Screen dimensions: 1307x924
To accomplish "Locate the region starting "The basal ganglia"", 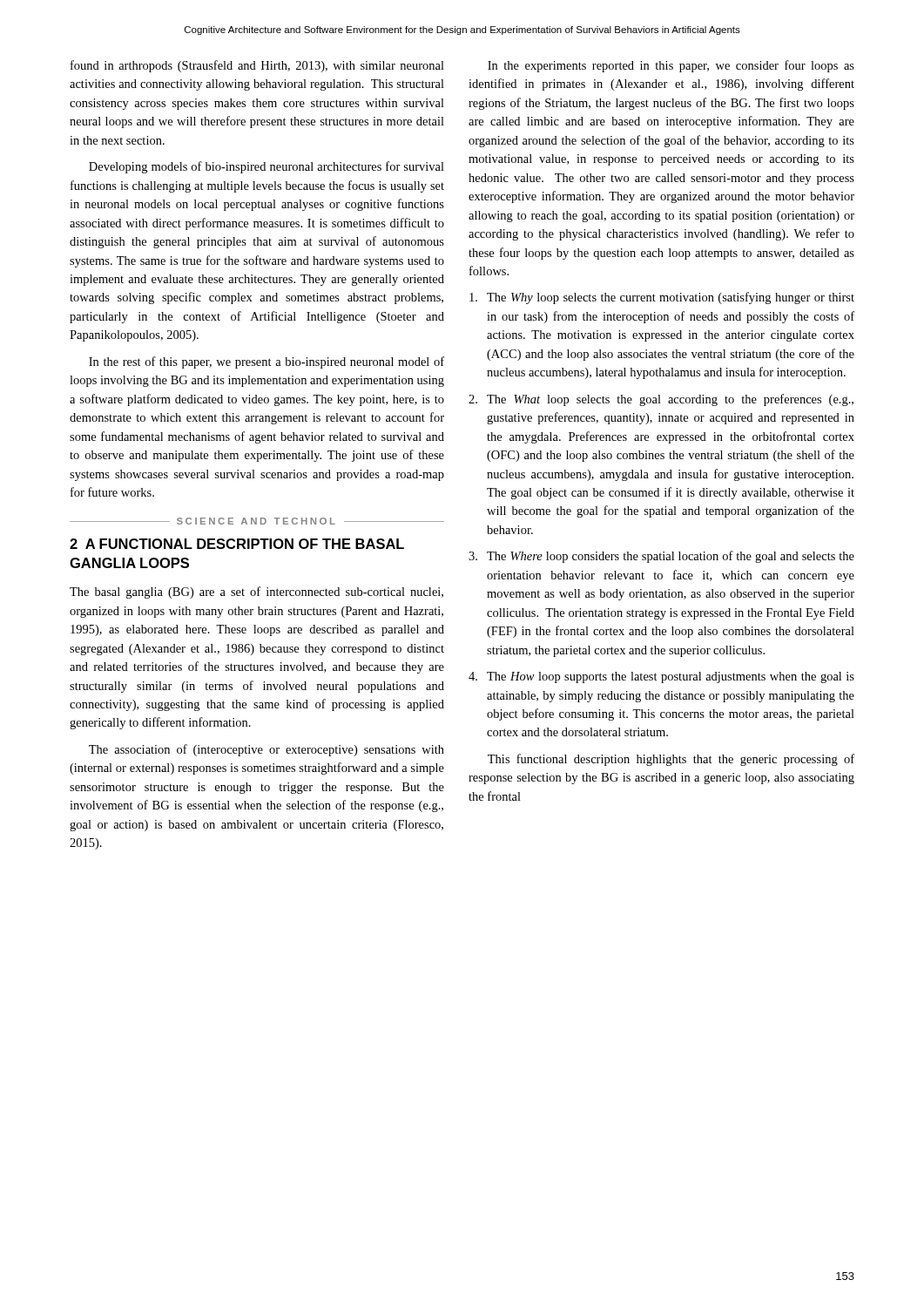I will click(257, 658).
